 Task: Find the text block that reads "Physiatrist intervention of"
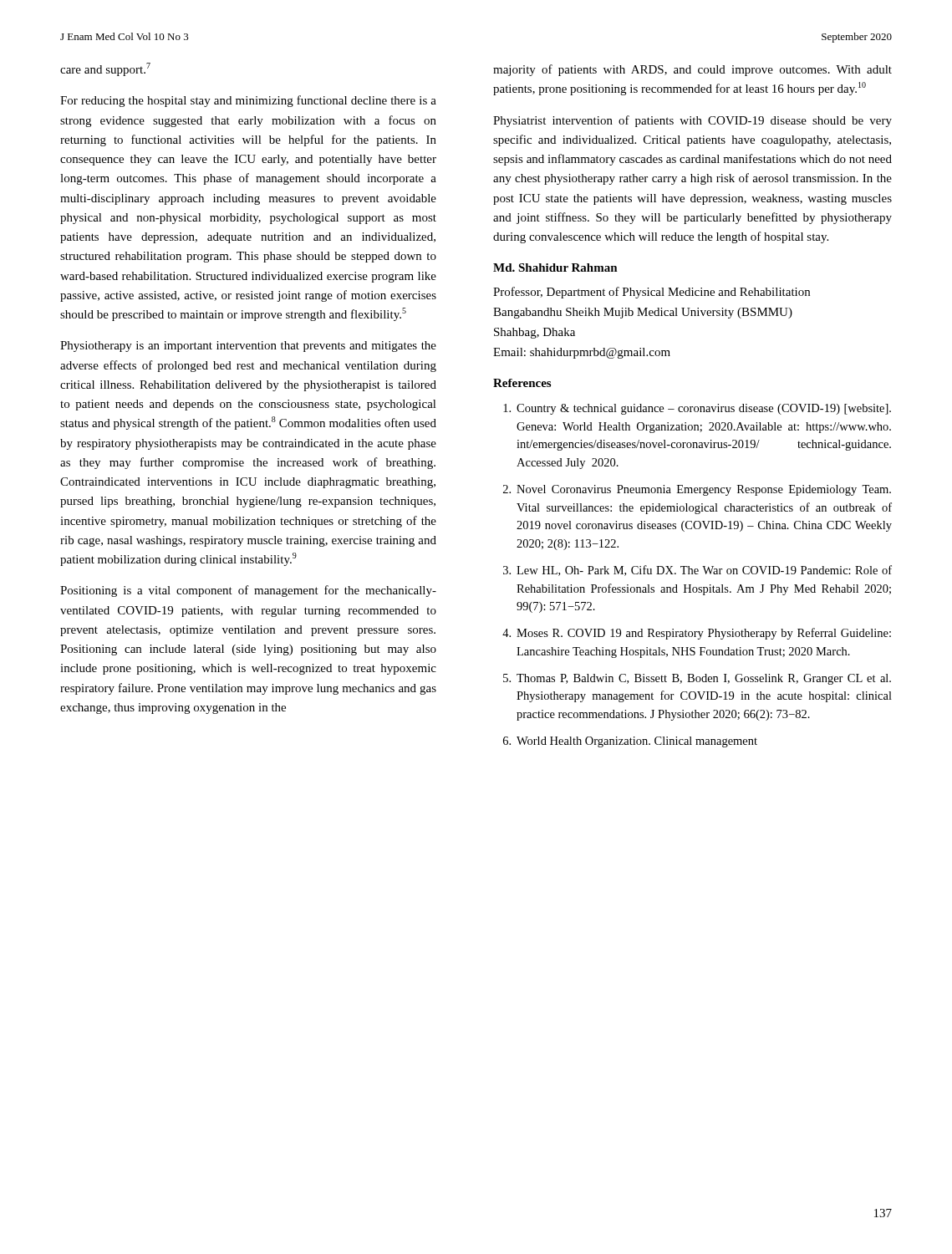[x=692, y=179]
